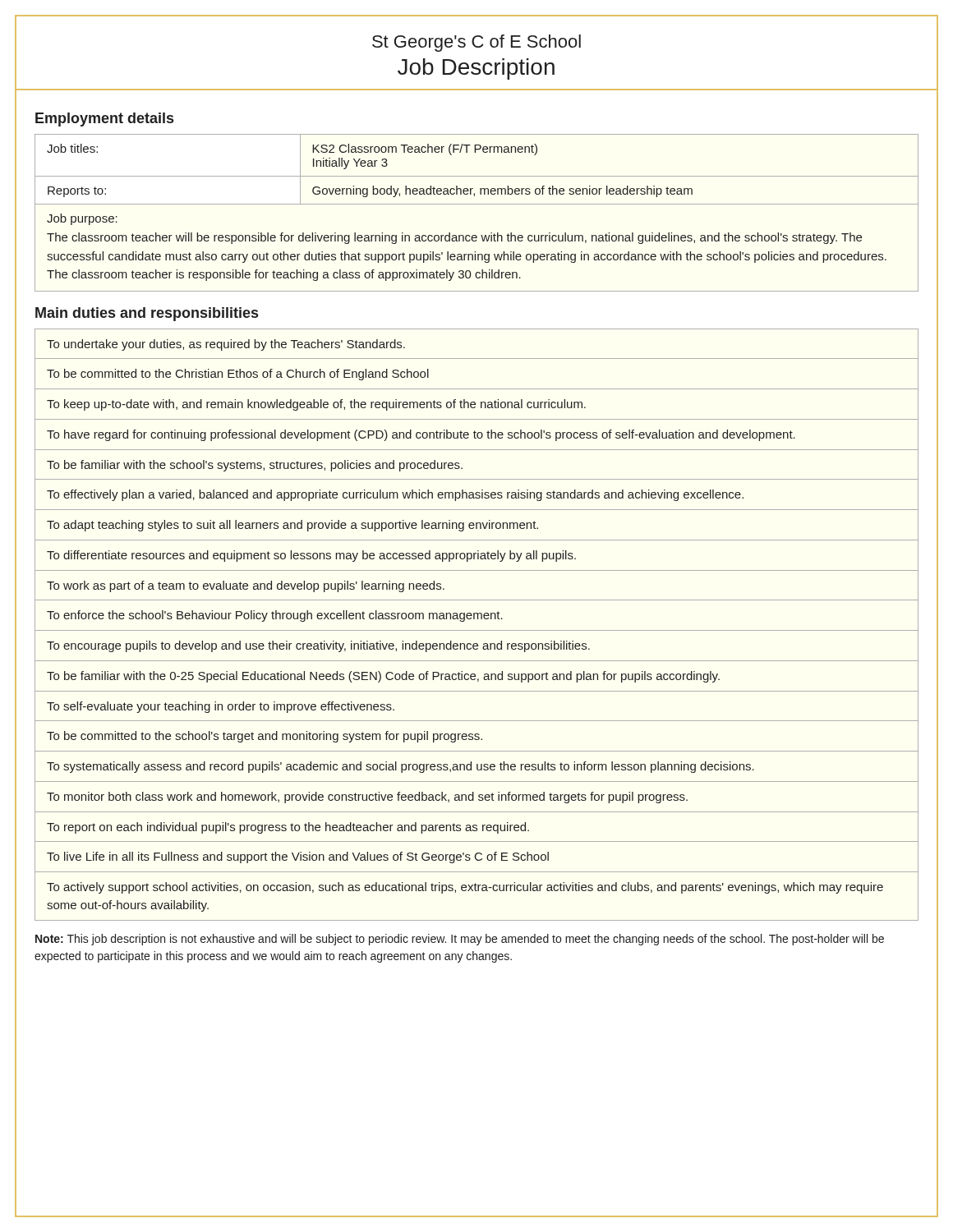Point to the block starting "To live Life in all"

point(476,857)
